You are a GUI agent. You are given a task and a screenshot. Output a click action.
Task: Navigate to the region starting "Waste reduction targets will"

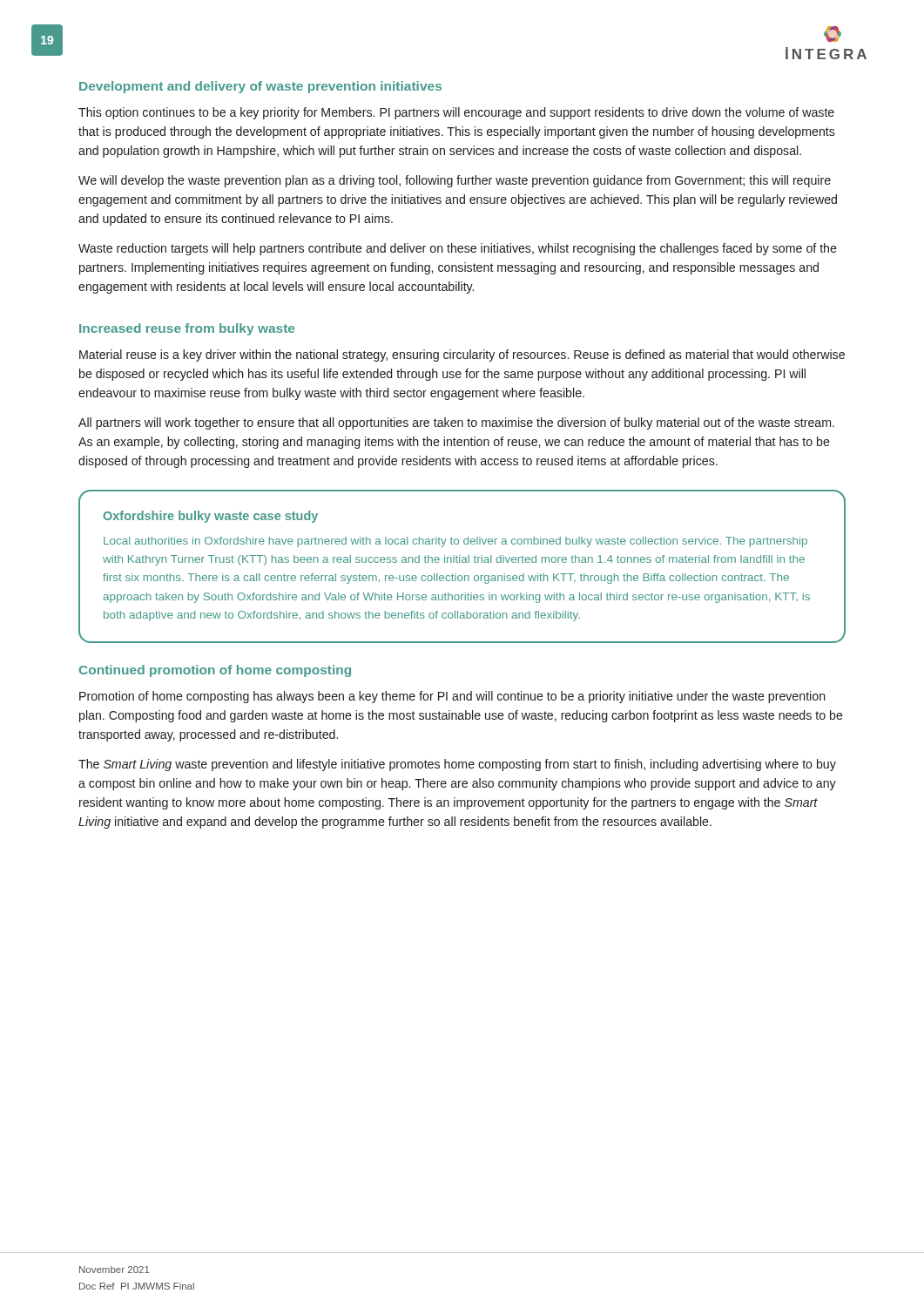458,268
